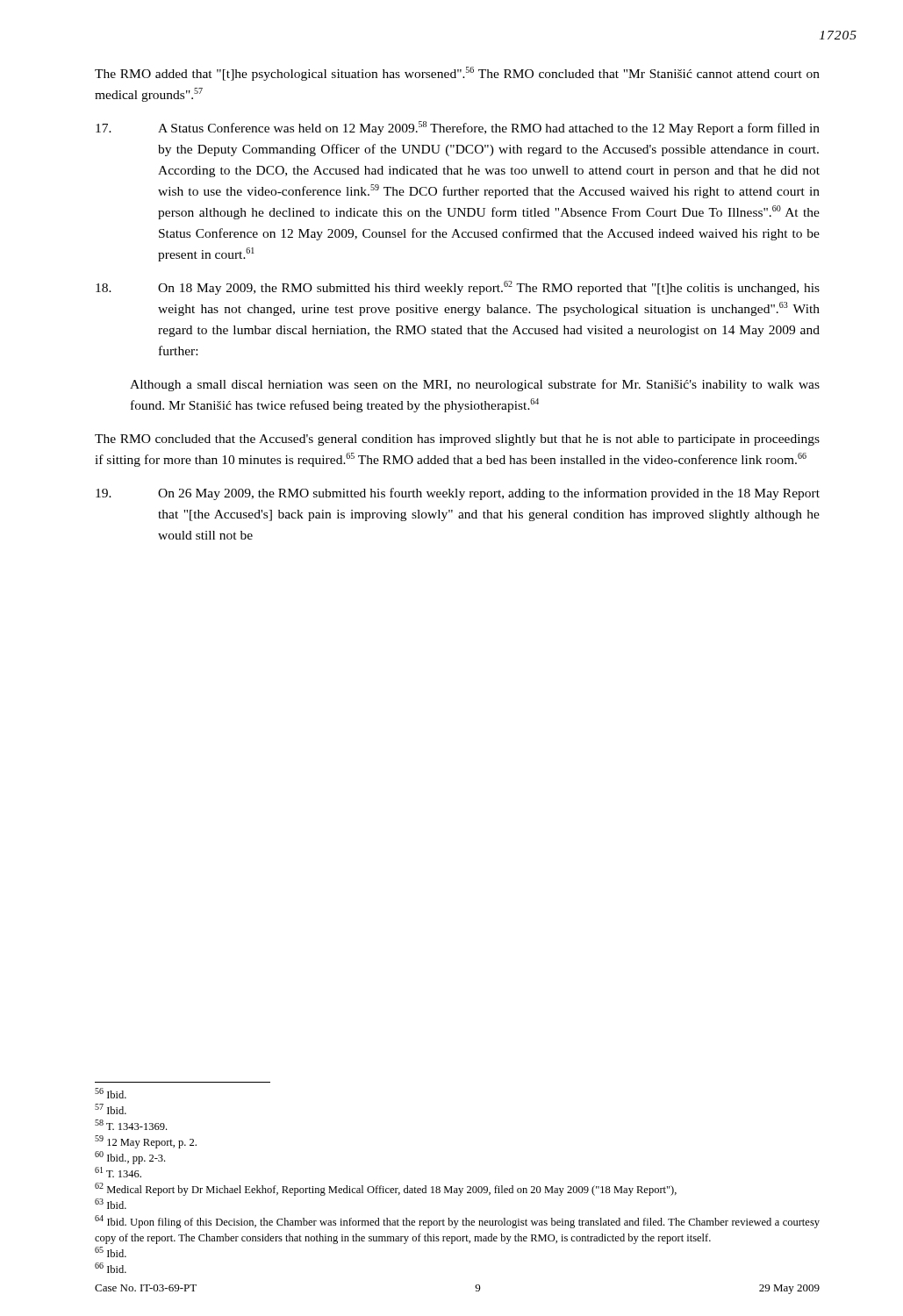Click on the text starting "65 Ibid."
903x1316 pixels.
click(111, 1253)
